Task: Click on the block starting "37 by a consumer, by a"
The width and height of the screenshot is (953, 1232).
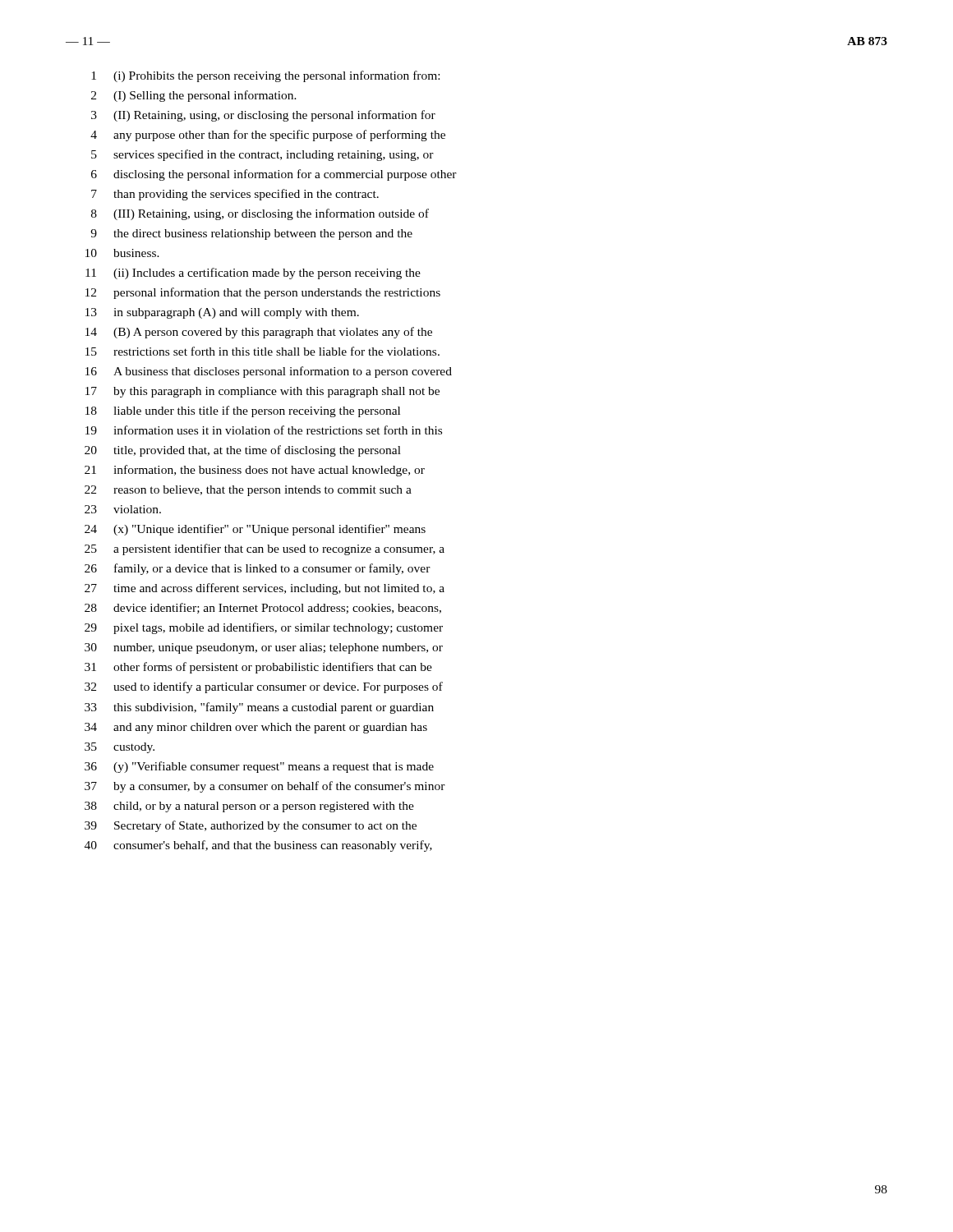Action: tap(265, 787)
